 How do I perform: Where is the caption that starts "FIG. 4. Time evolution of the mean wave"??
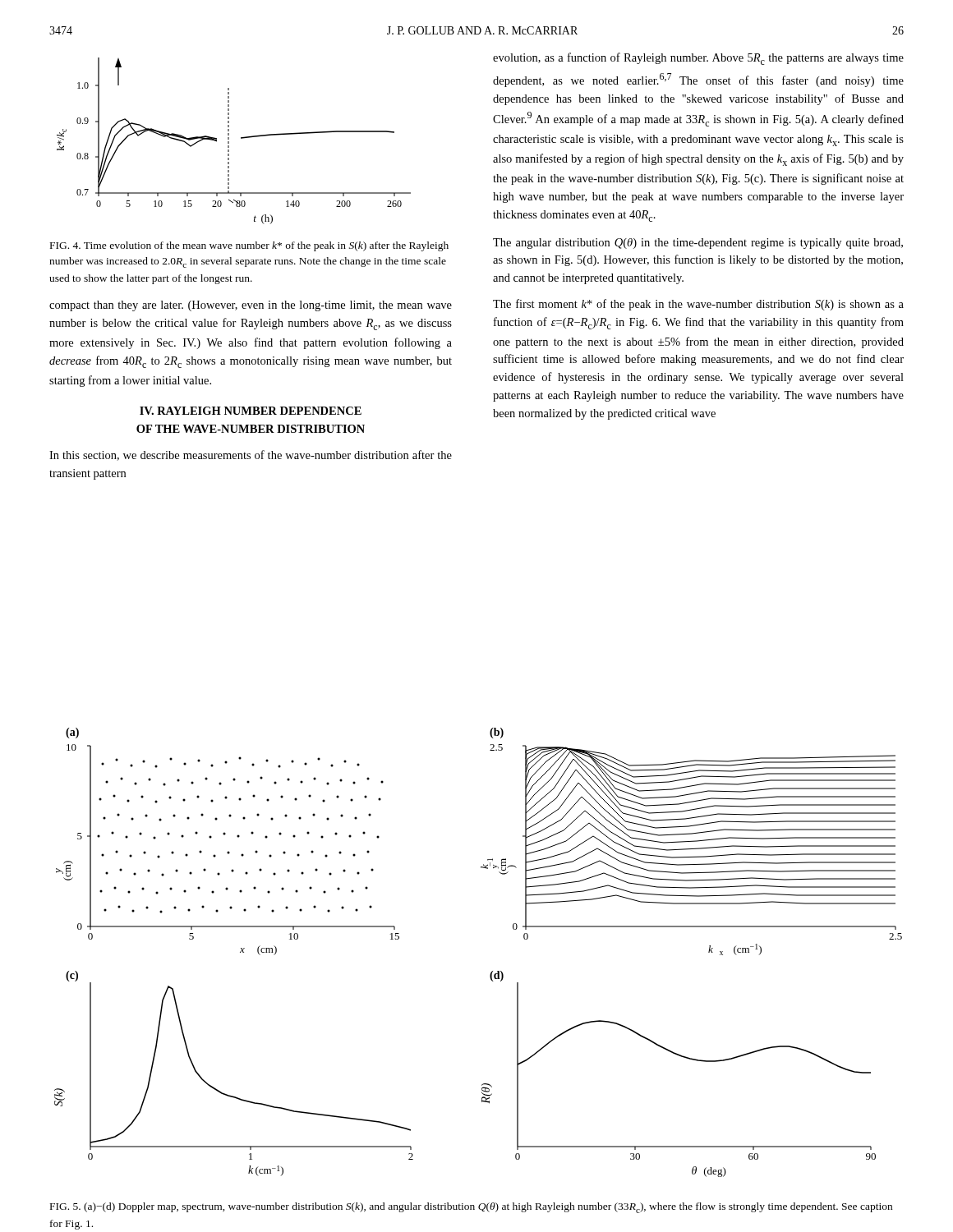[x=249, y=262]
